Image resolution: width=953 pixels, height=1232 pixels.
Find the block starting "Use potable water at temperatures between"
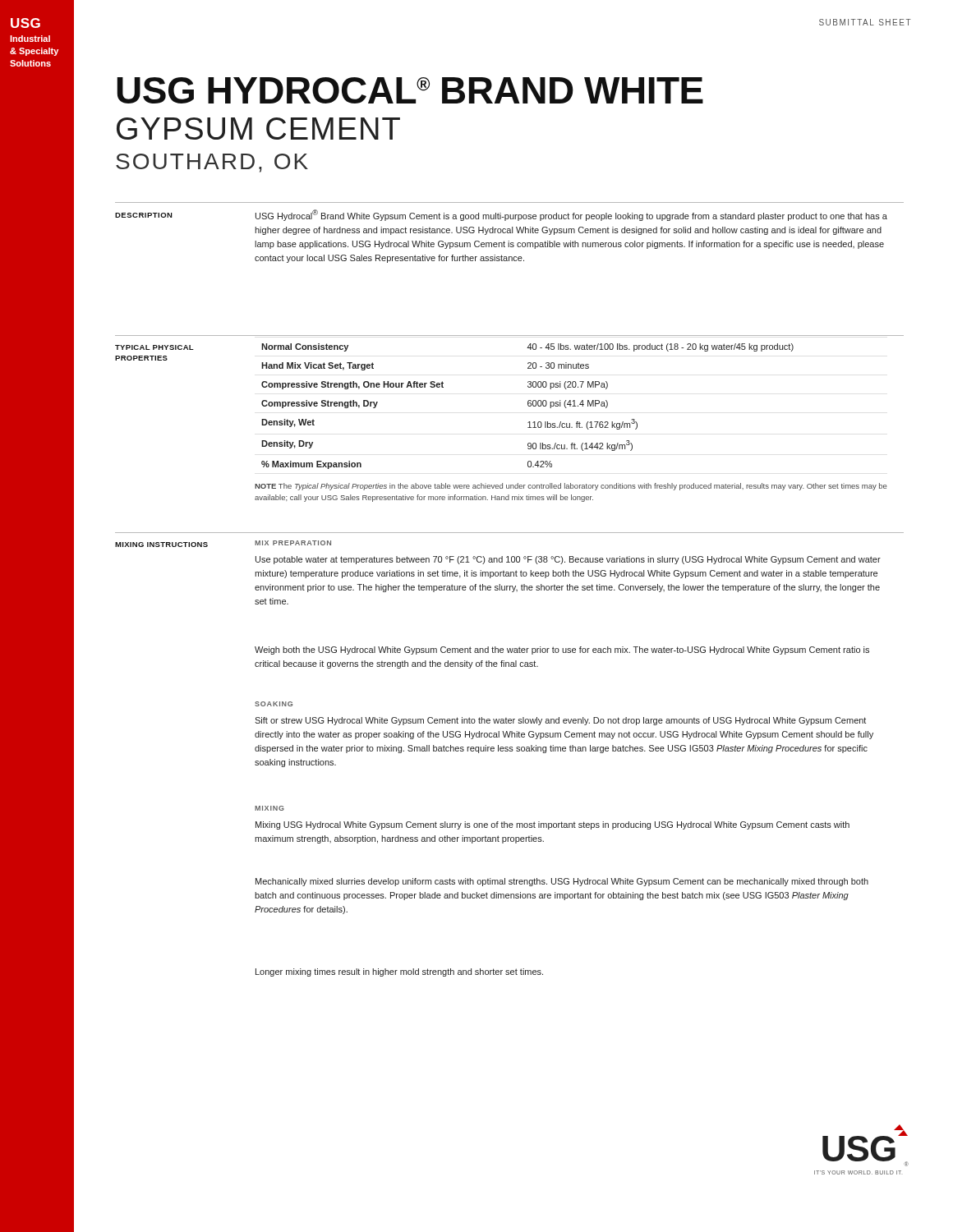coord(568,580)
